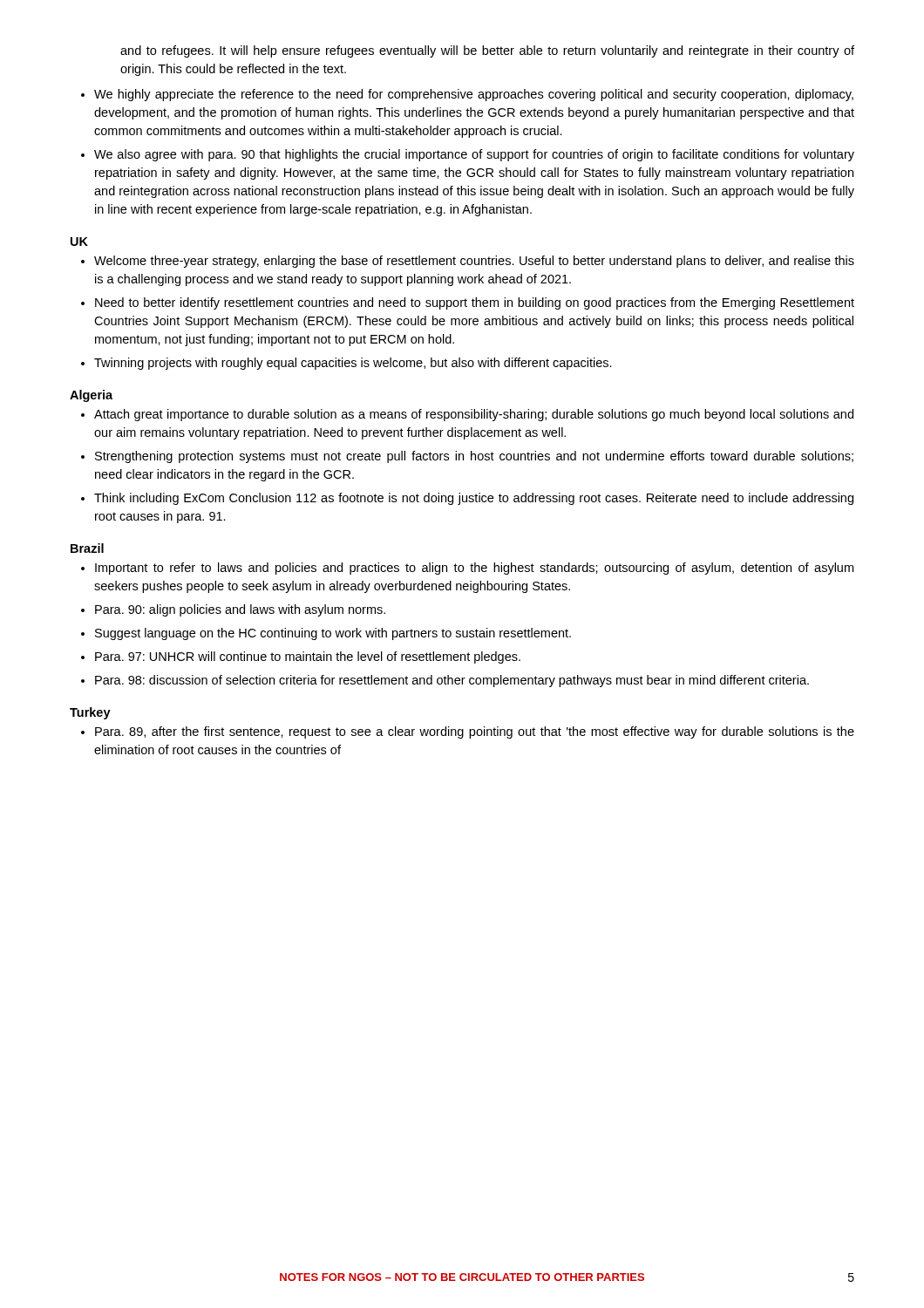This screenshot has height=1308, width=924.
Task: Point to the block beginning "Para. 89, after the first sentence, request to"
Action: [x=474, y=741]
